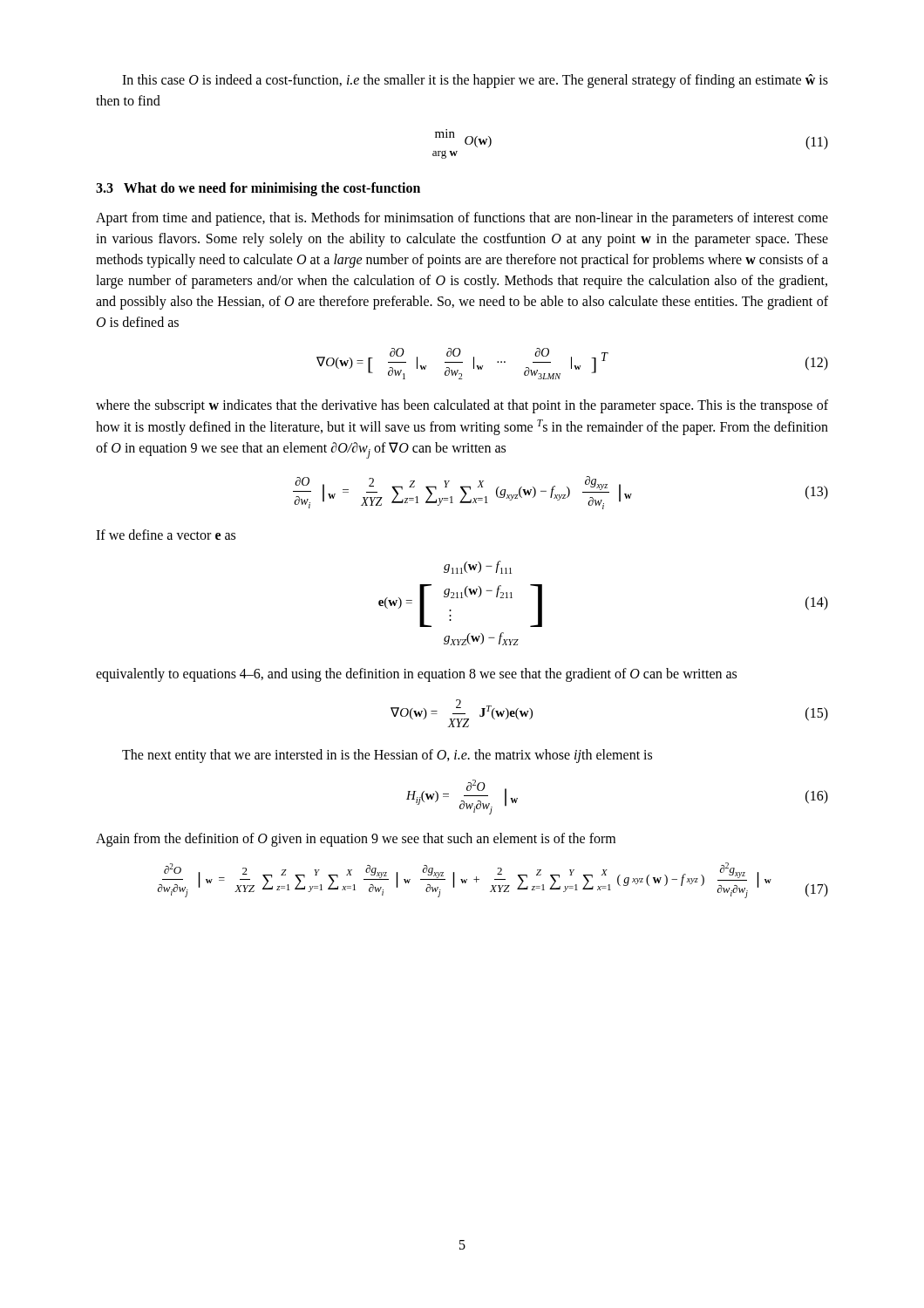924x1308 pixels.
Task: Where does it say "If we define a vector e as"?
Action: click(166, 535)
